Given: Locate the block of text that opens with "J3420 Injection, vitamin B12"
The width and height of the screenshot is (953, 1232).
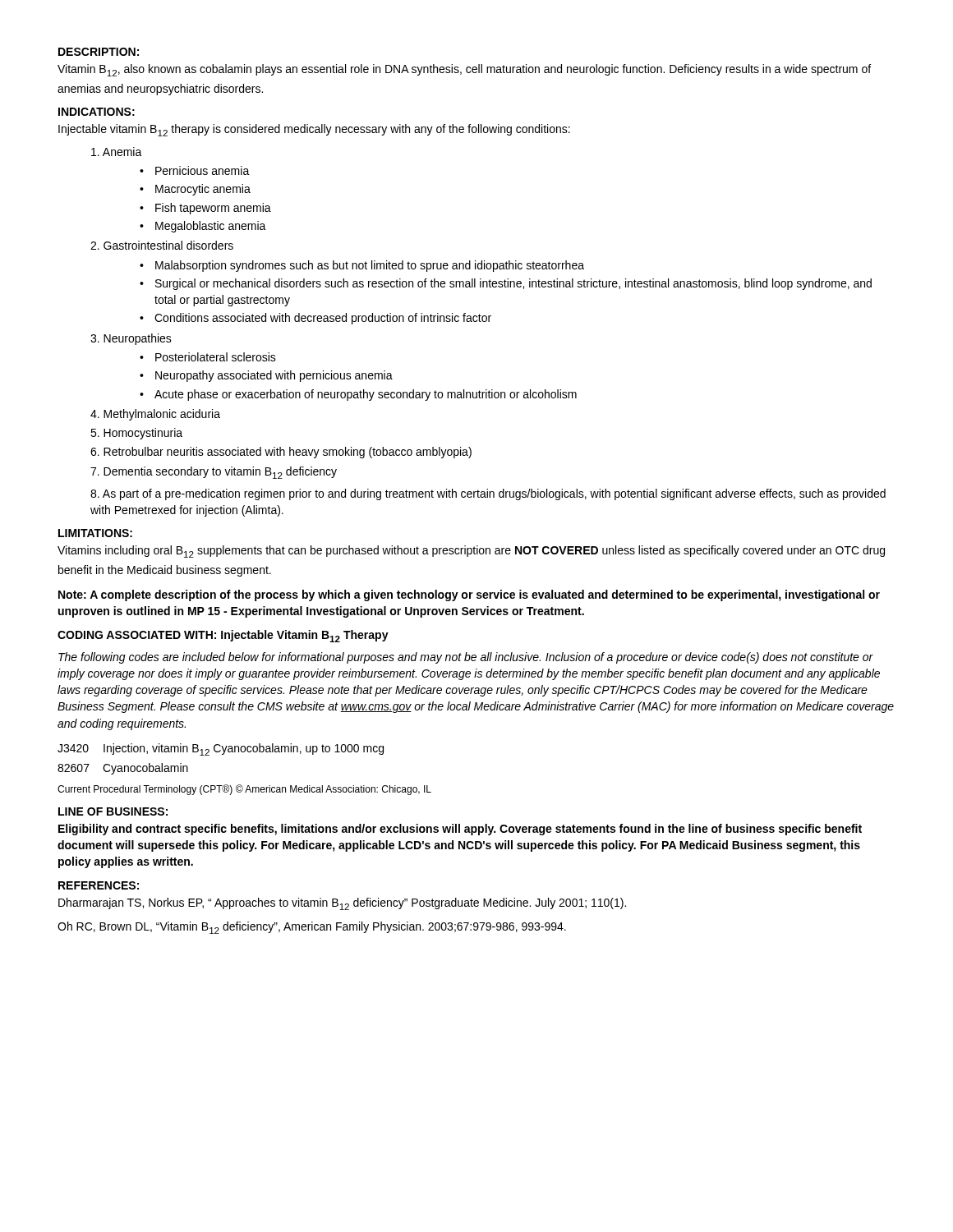Looking at the screenshot, I should [x=221, y=750].
